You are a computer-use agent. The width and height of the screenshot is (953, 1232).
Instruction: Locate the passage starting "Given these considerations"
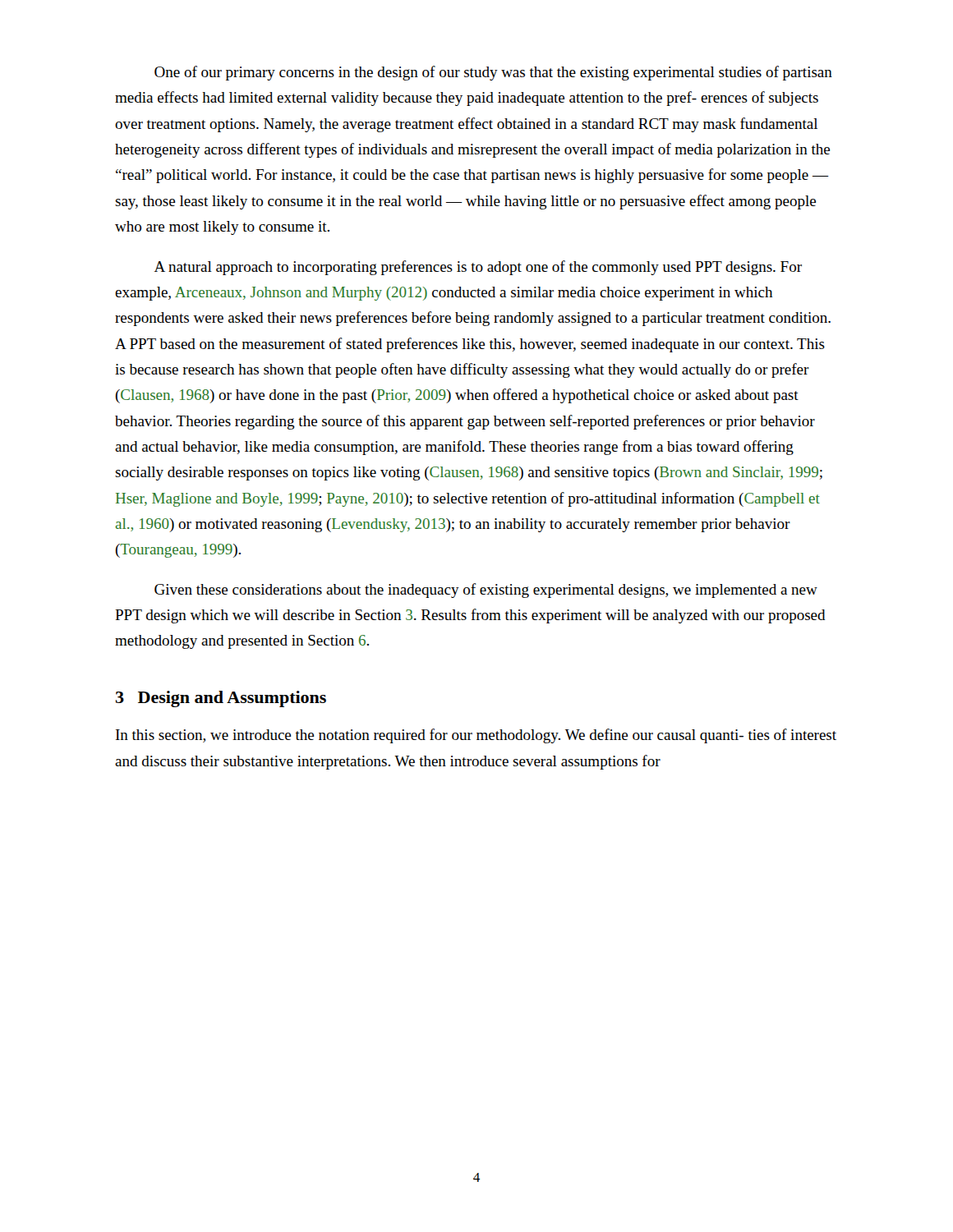click(x=470, y=615)
